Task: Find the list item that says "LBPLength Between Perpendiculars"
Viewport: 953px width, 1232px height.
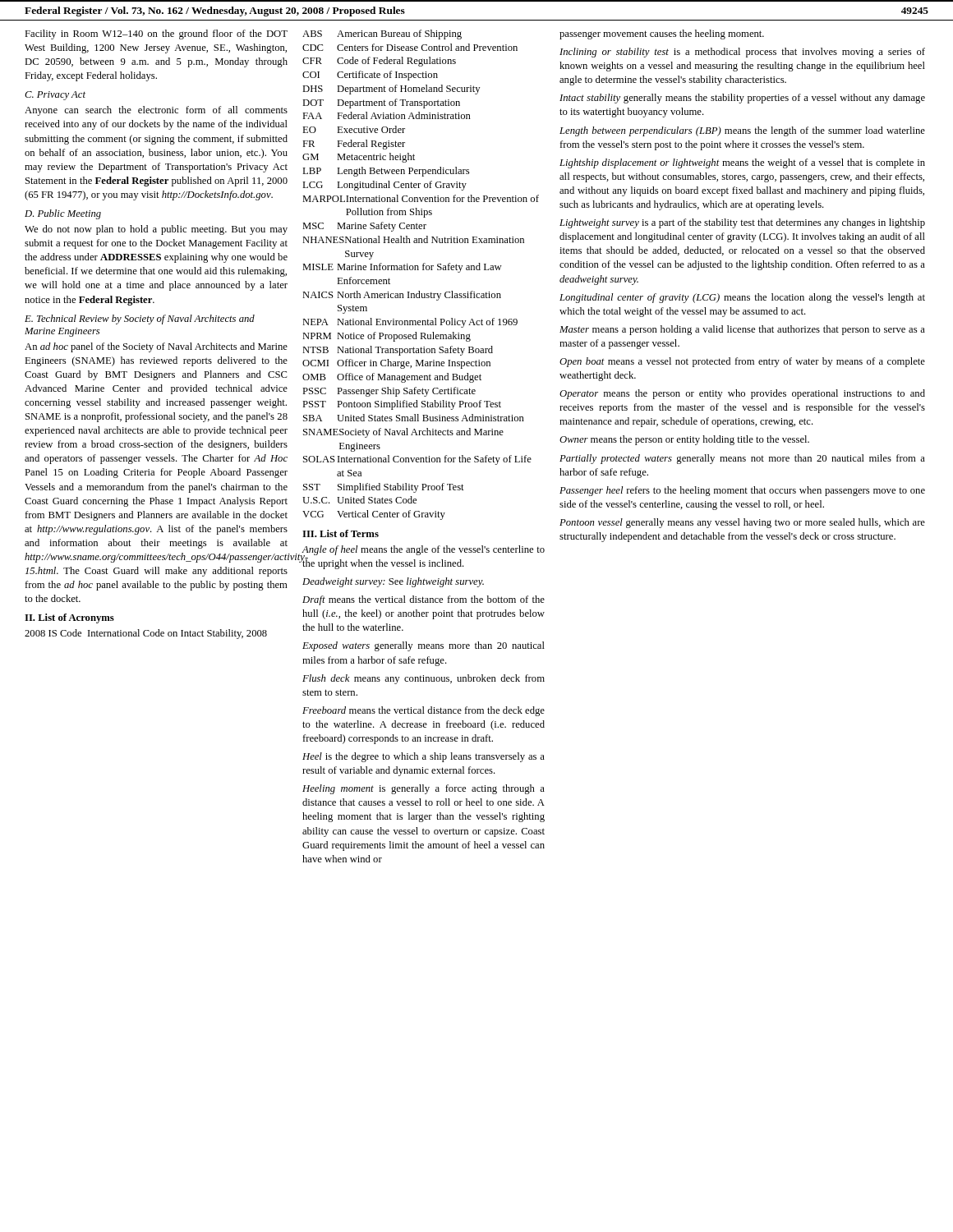Action: pyautogui.click(x=417, y=171)
